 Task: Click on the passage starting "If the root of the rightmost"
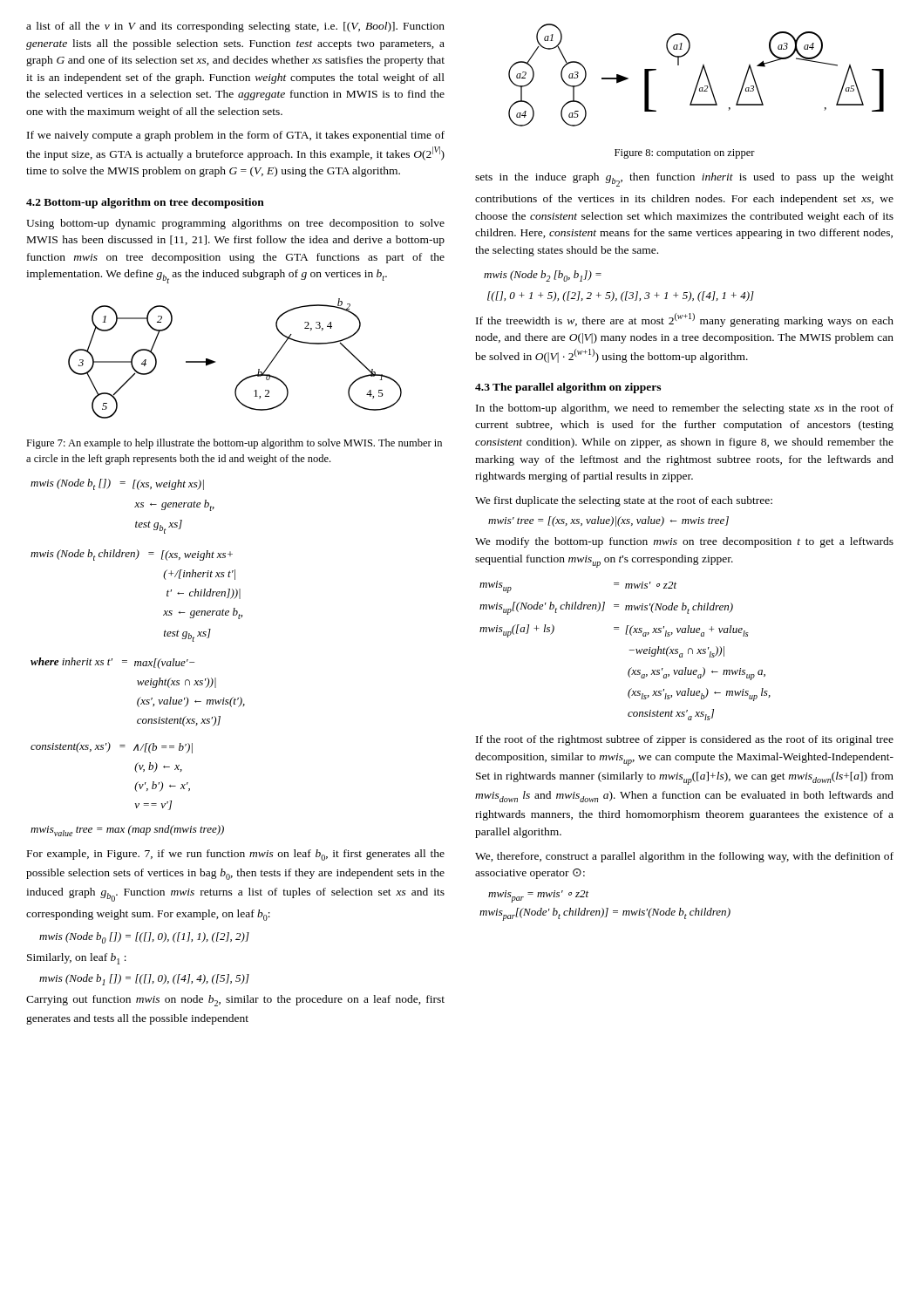pyautogui.click(x=684, y=785)
